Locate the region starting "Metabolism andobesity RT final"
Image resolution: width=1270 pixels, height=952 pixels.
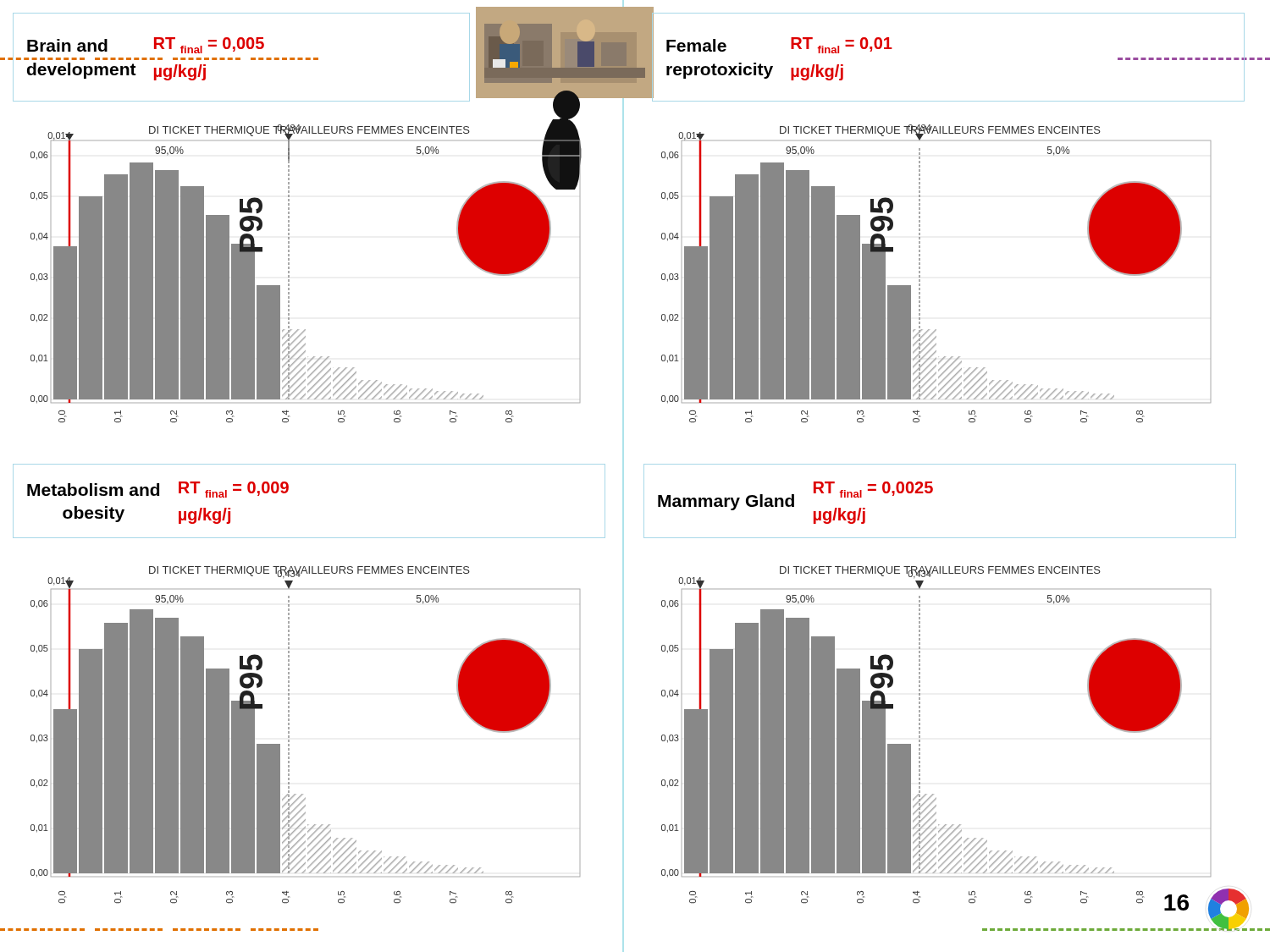(158, 501)
